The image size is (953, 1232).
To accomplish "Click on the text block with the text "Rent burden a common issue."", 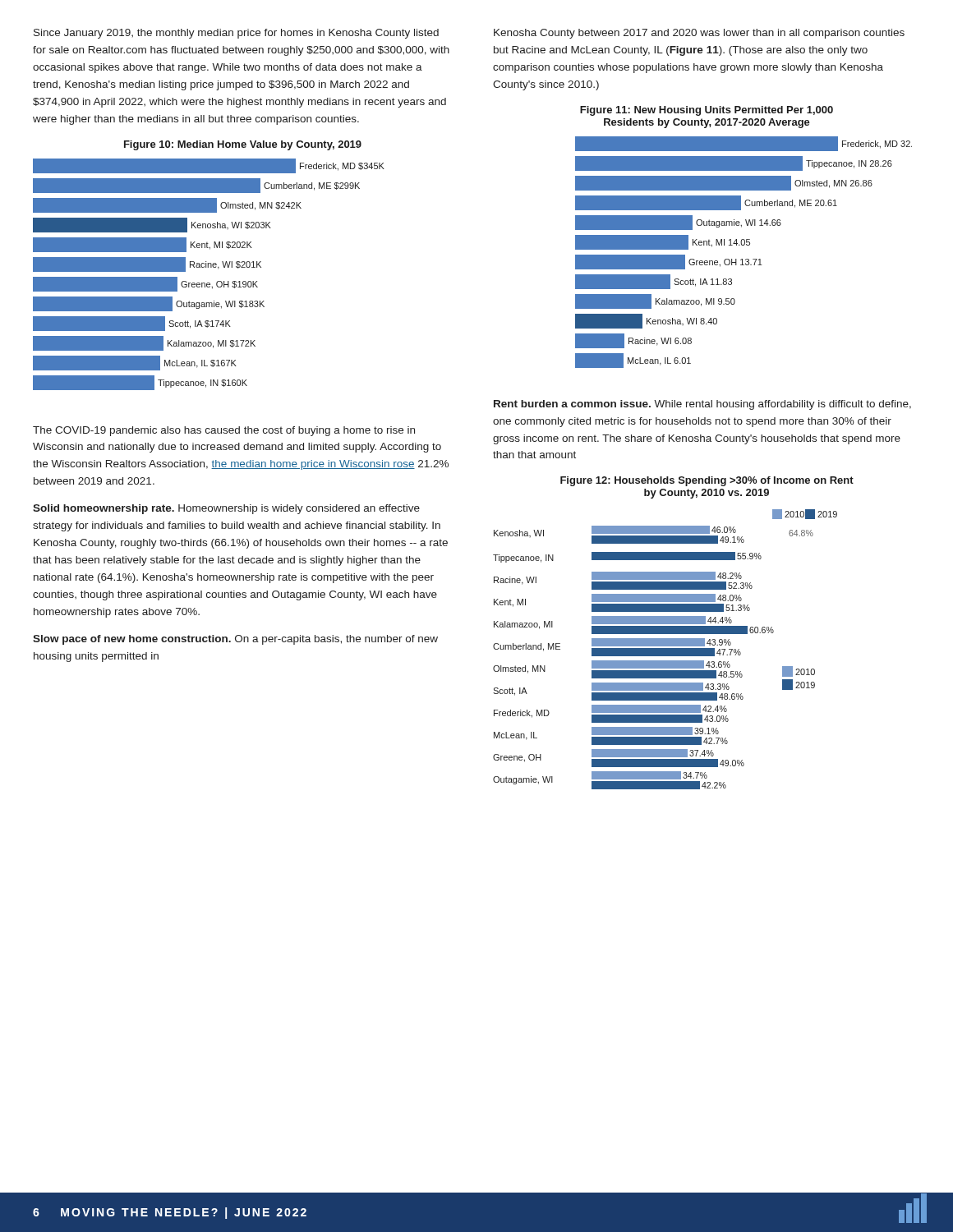I will 702,429.
